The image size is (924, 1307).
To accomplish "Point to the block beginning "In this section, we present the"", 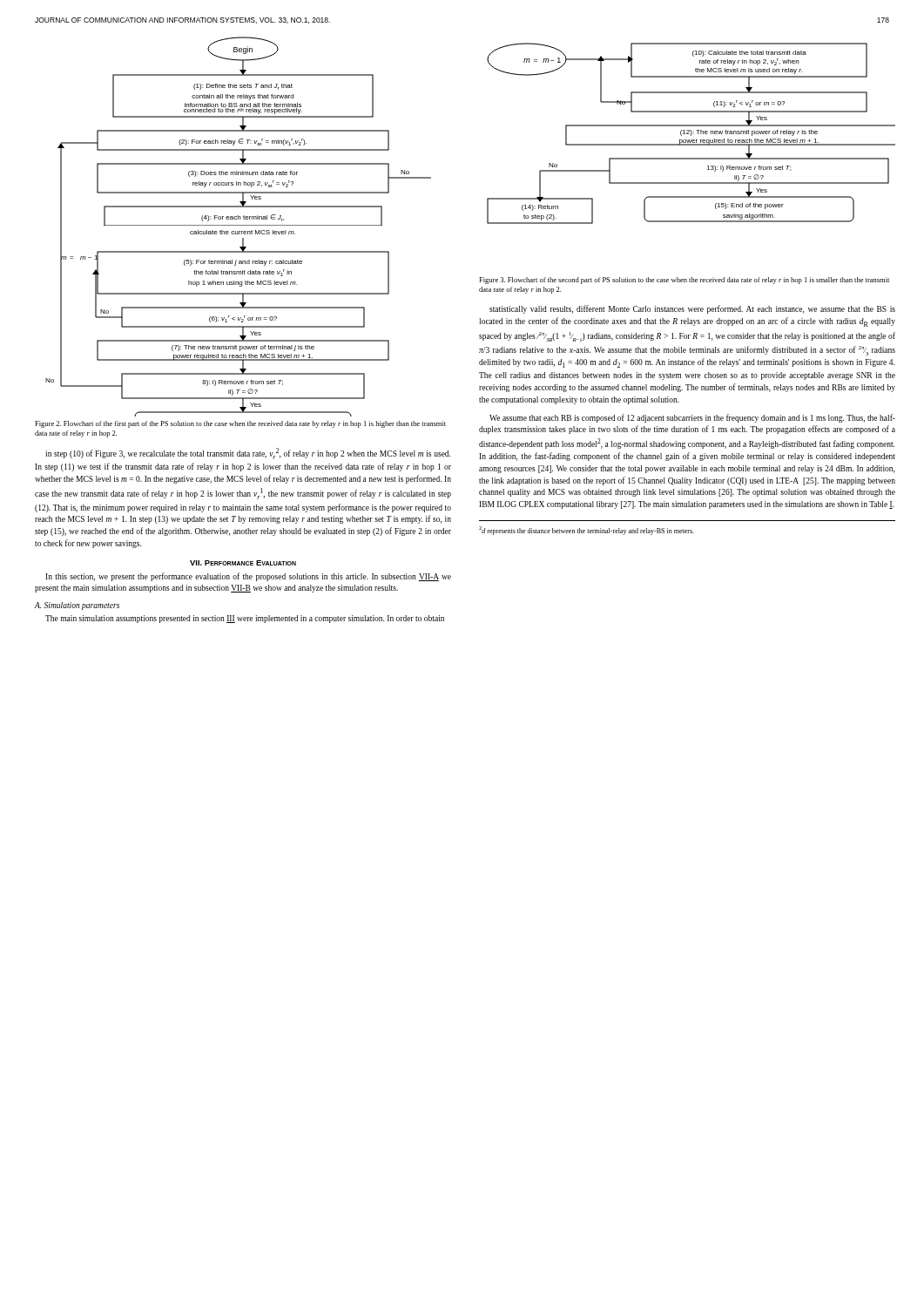I will (x=243, y=583).
